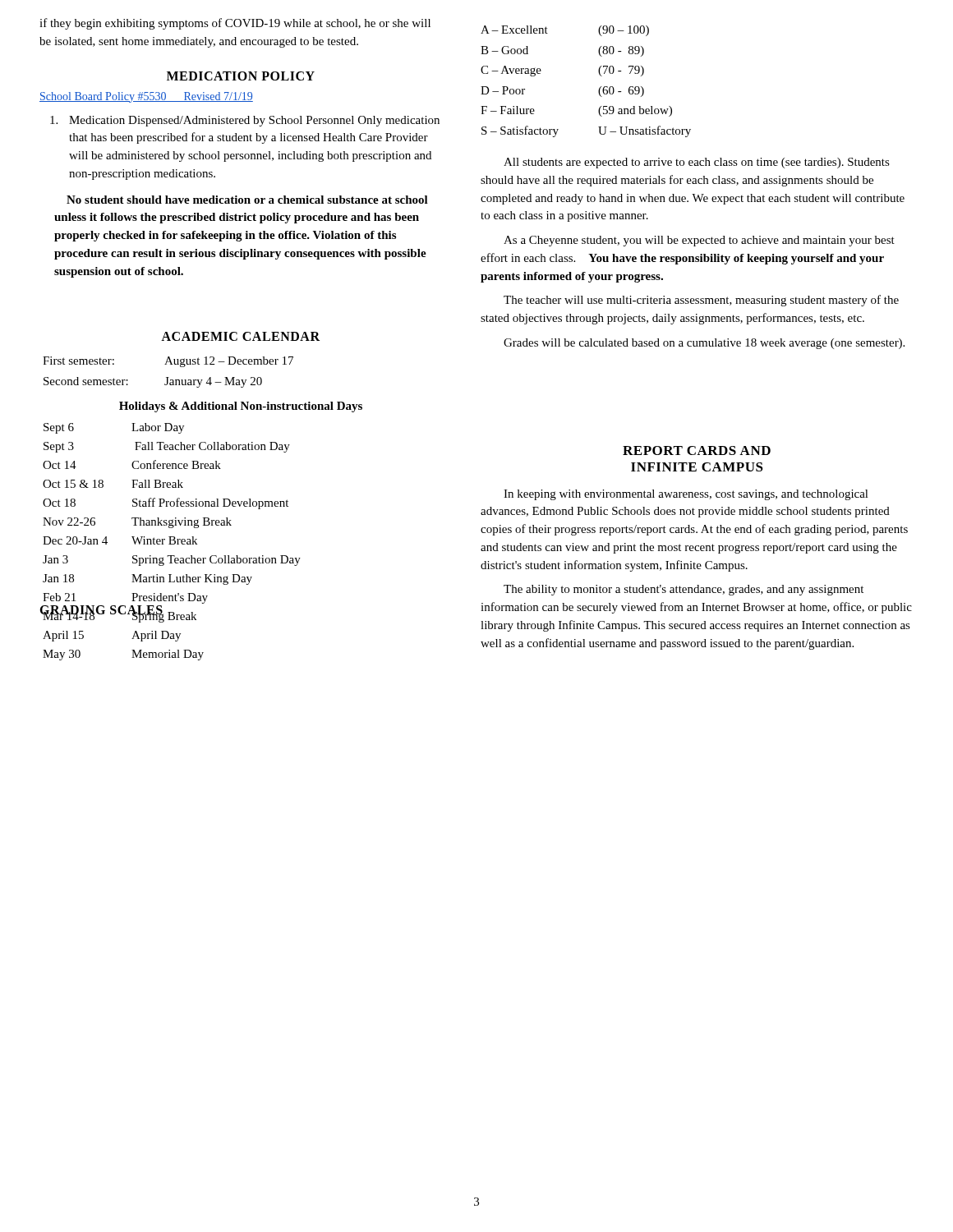
Task: Locate the region starting "REPORT CARDS ANDINFINITE CAMPUS"
Action: (x=697, y=458)
